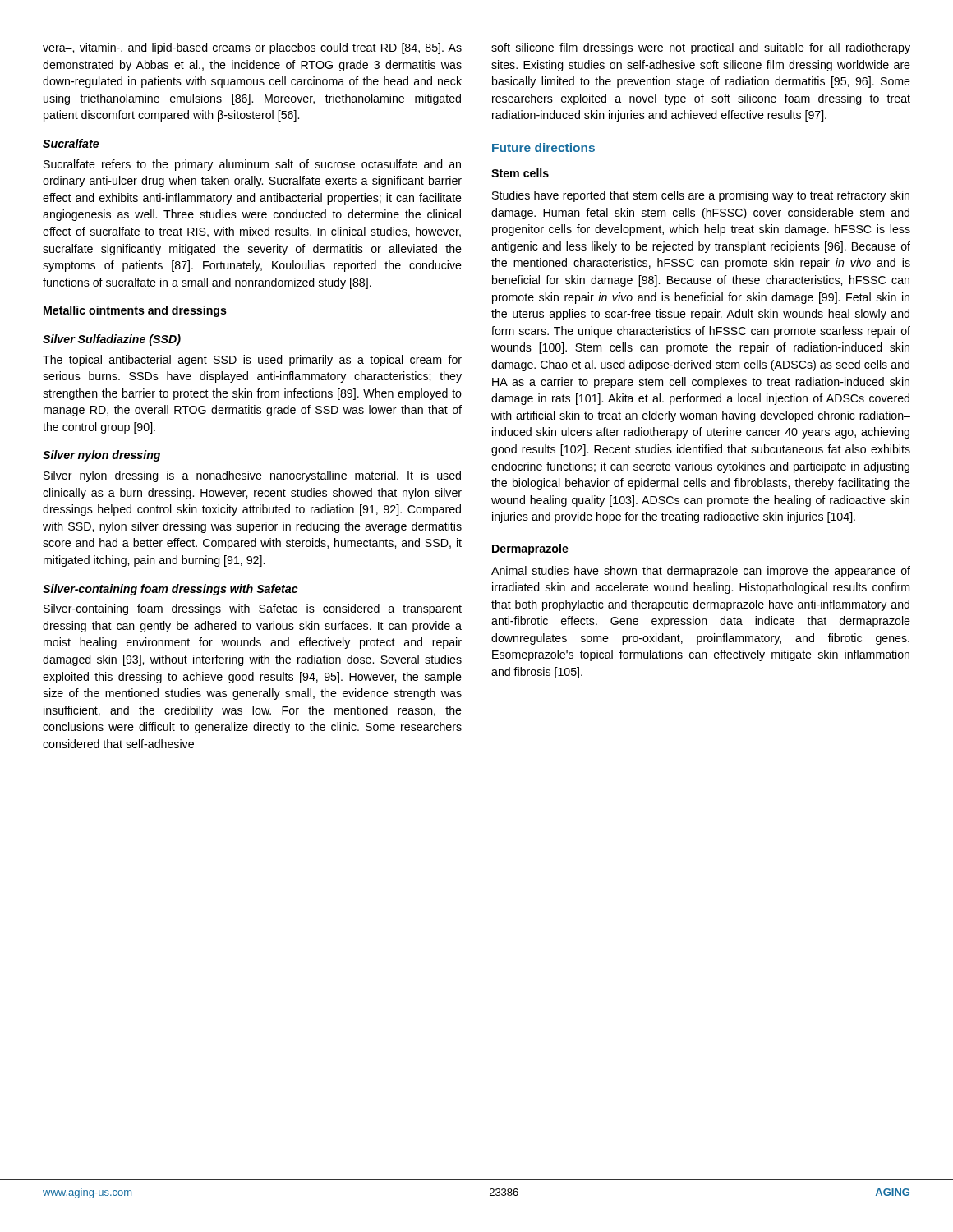This screenshot has width=953, height=1232.
Task: Find the text block that says "Sucralfate refers to the primary aluminum salt"
Action: coord(252,223)
